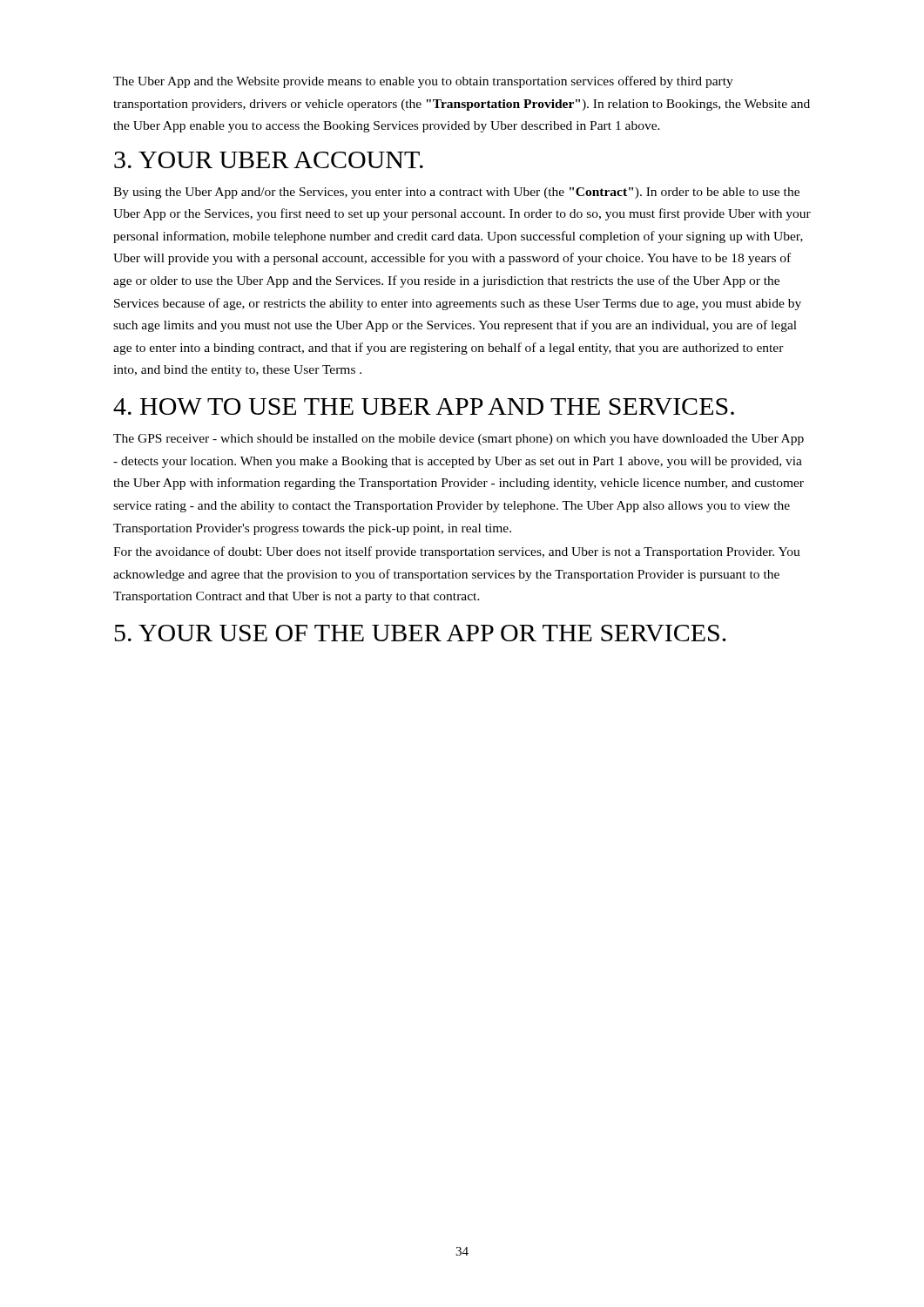Point to the text starting "4. HOW TO USE THE"
Screen dimensions: 1307x924
pyautogui.click(x=462, y=406)
